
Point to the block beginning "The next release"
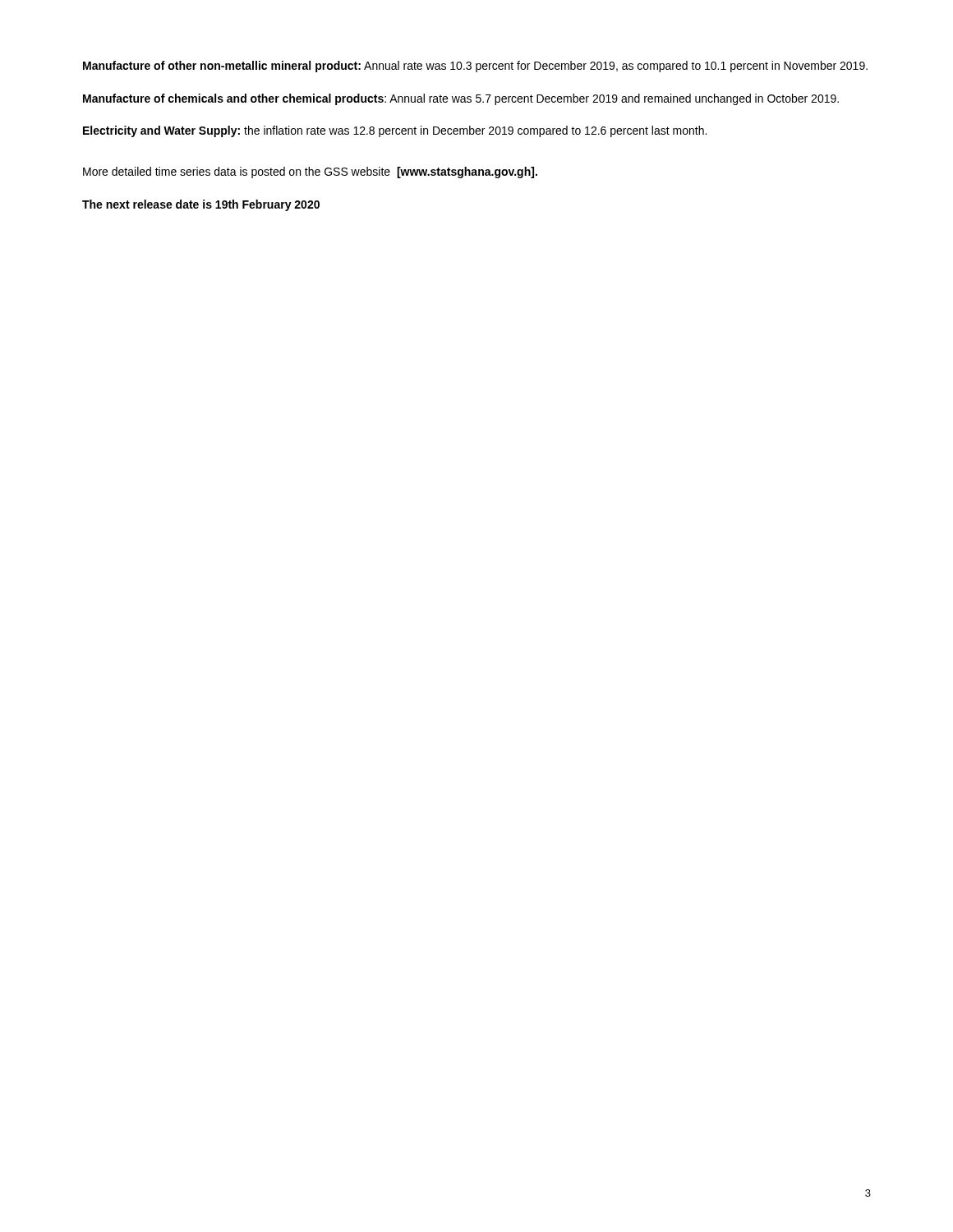(x=201, y=204)
